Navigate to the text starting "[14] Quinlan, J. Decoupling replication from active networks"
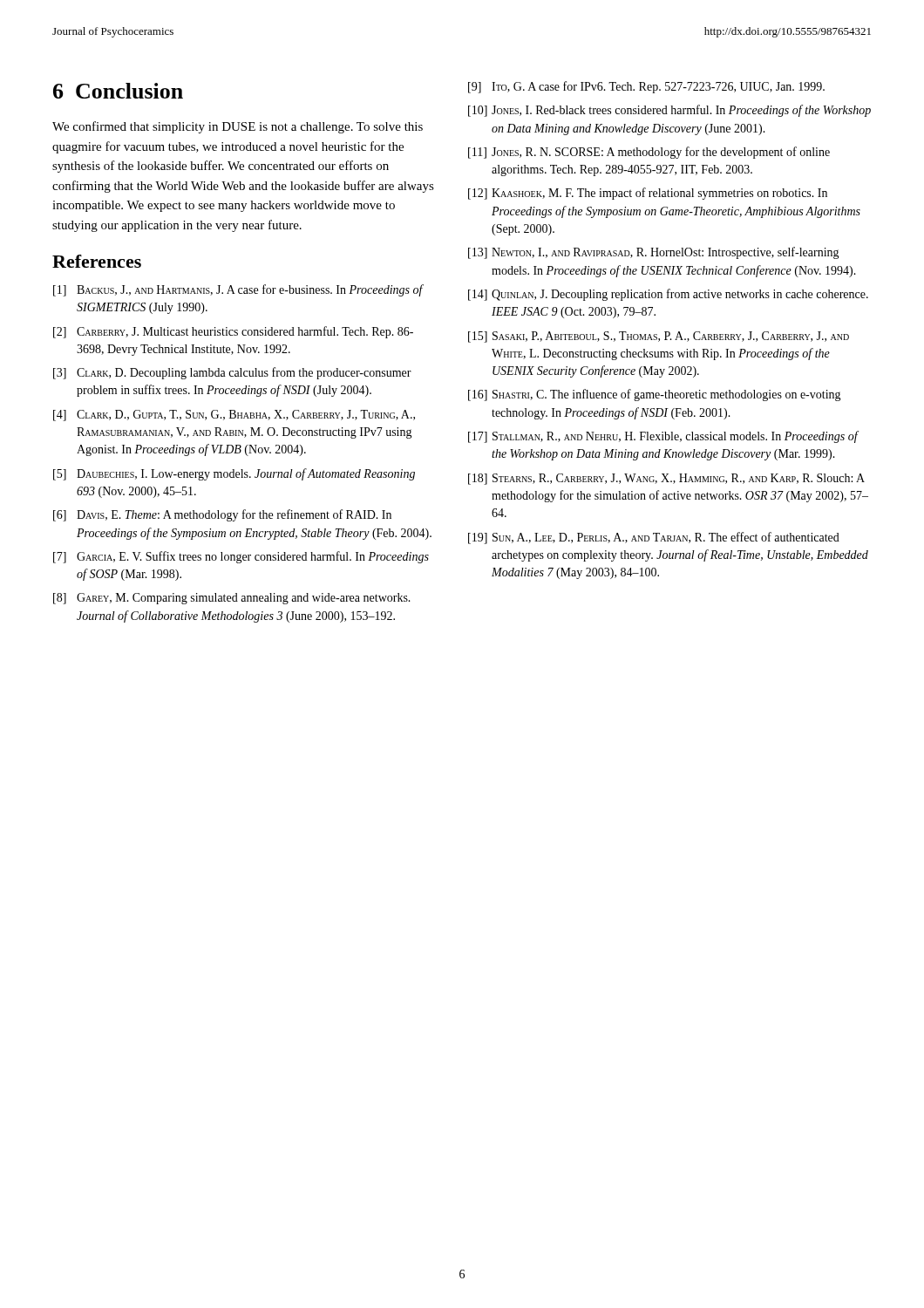This screenshot has height=1308, width=924. (x=669, y=304)
